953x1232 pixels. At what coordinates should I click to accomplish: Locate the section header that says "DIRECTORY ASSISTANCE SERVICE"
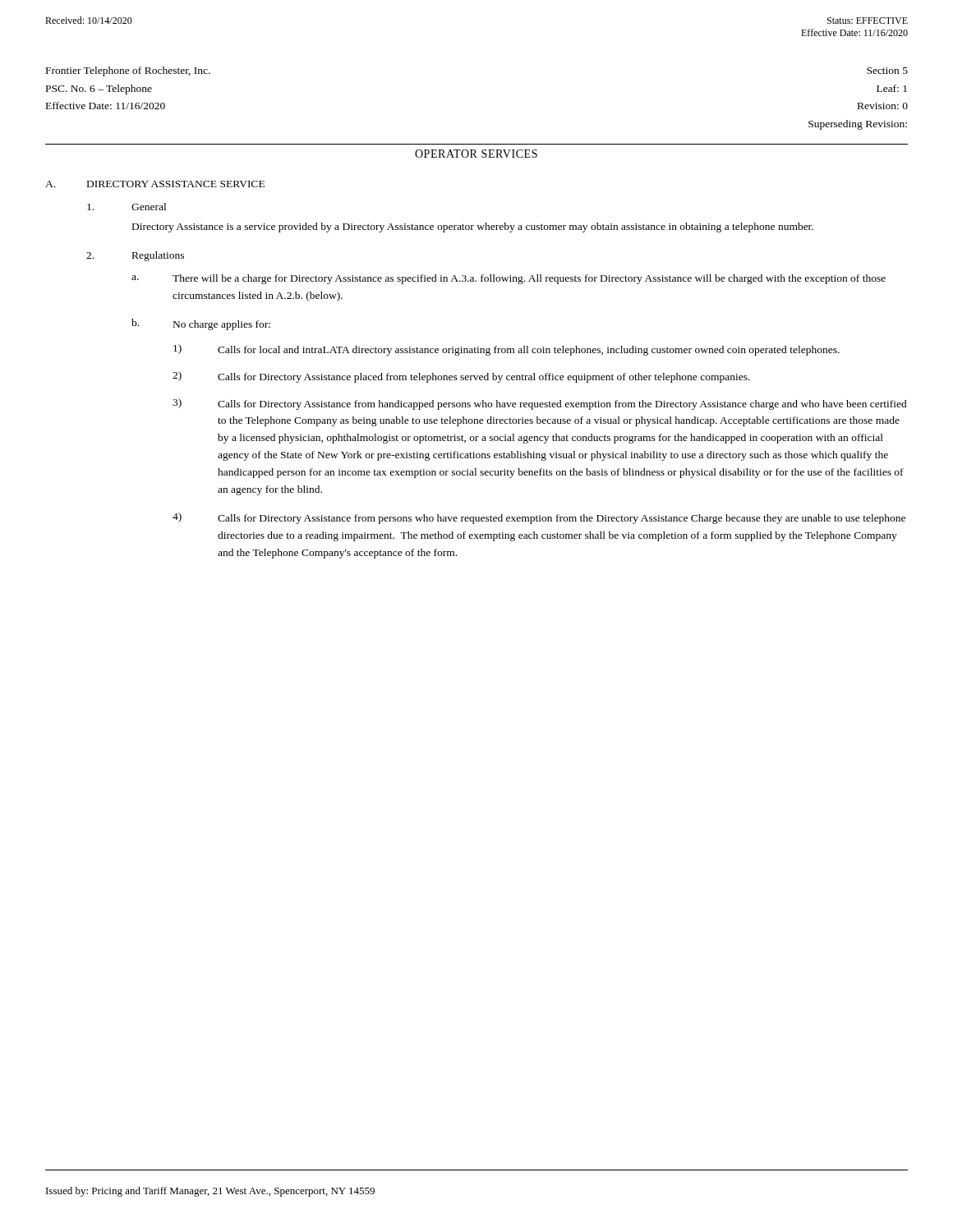(x=176, y=184)
